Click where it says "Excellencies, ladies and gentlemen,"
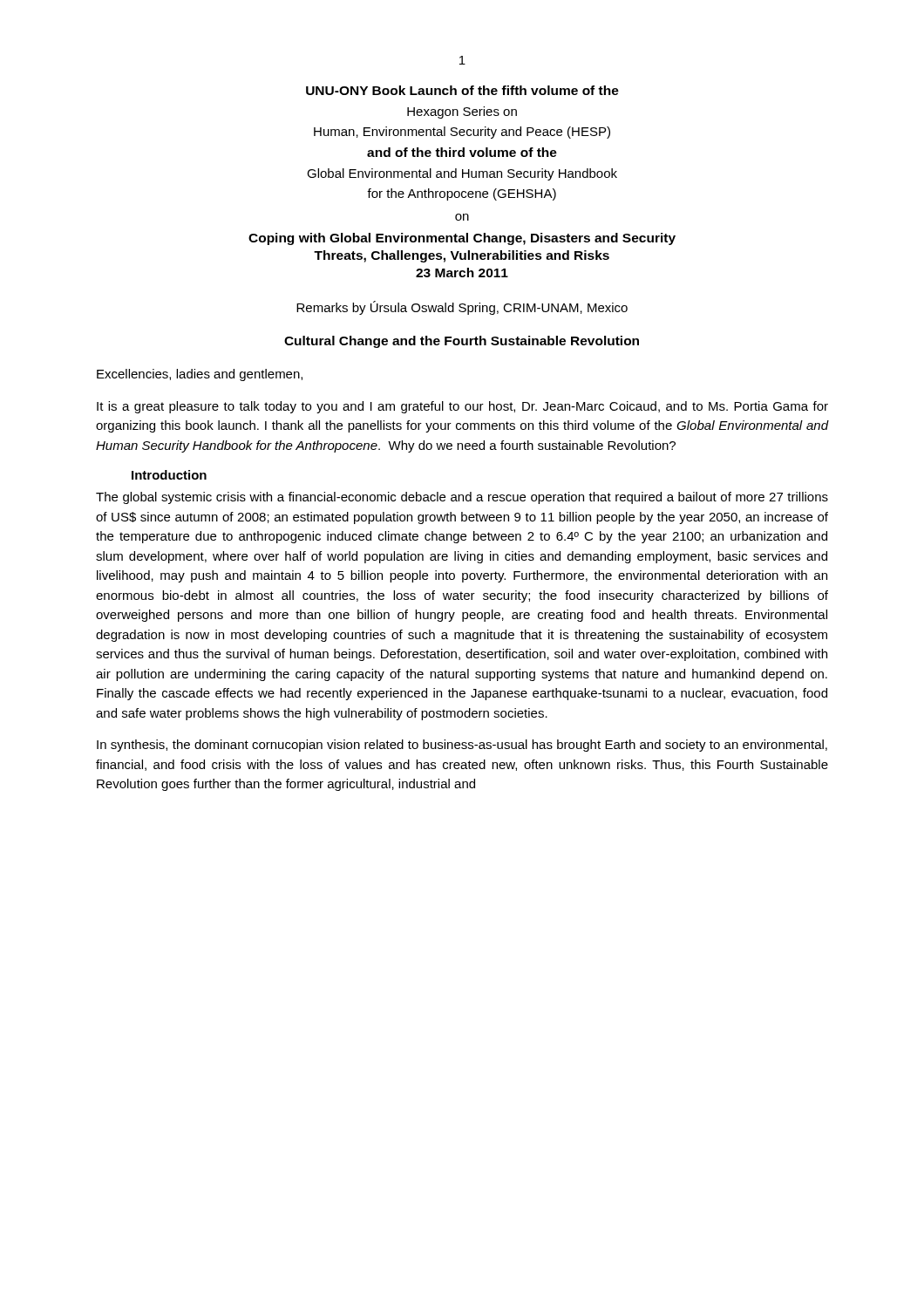 coord(200,374)
